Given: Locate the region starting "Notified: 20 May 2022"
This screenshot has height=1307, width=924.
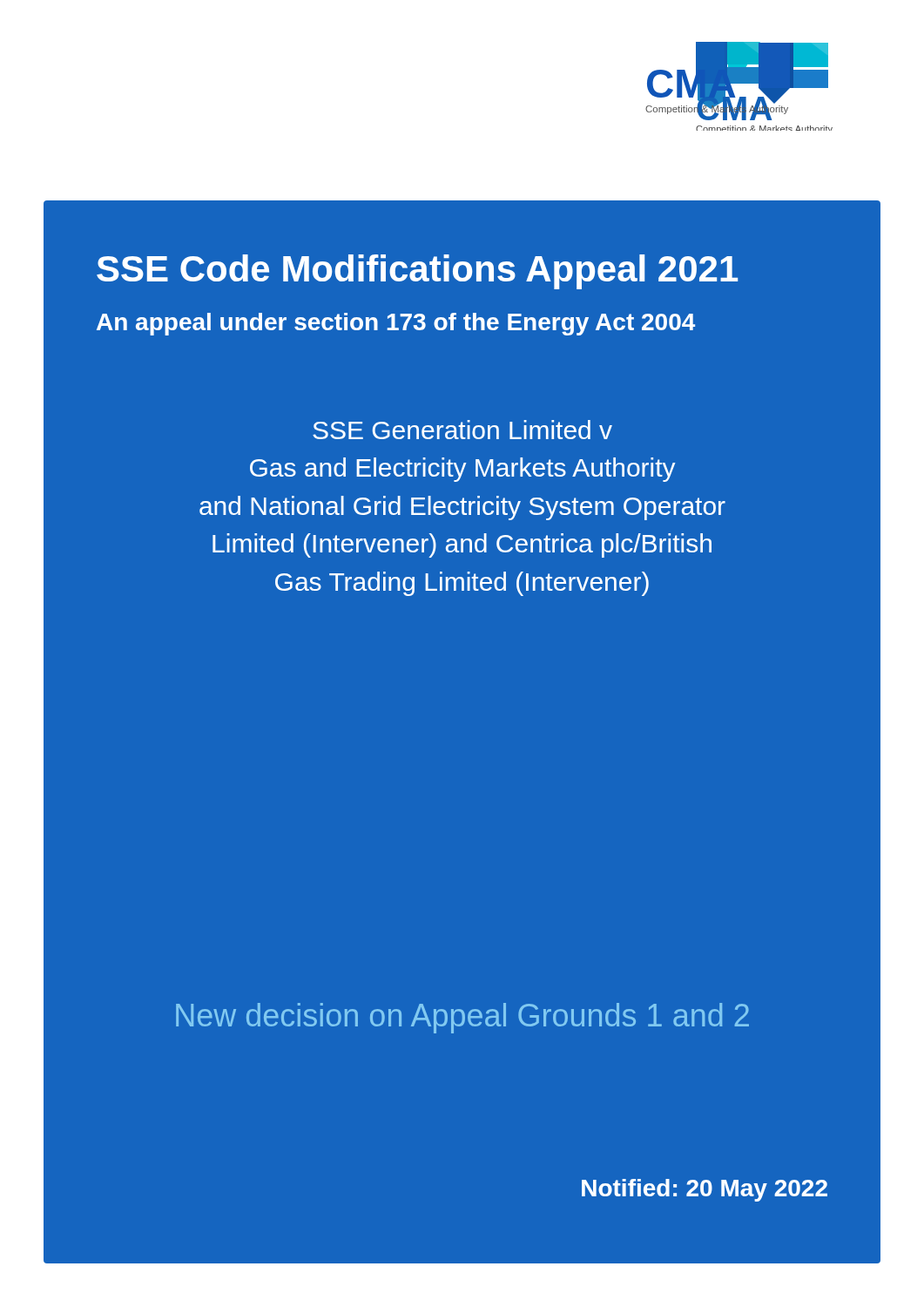Looking at the screenshot, I should coord(704,1189).
